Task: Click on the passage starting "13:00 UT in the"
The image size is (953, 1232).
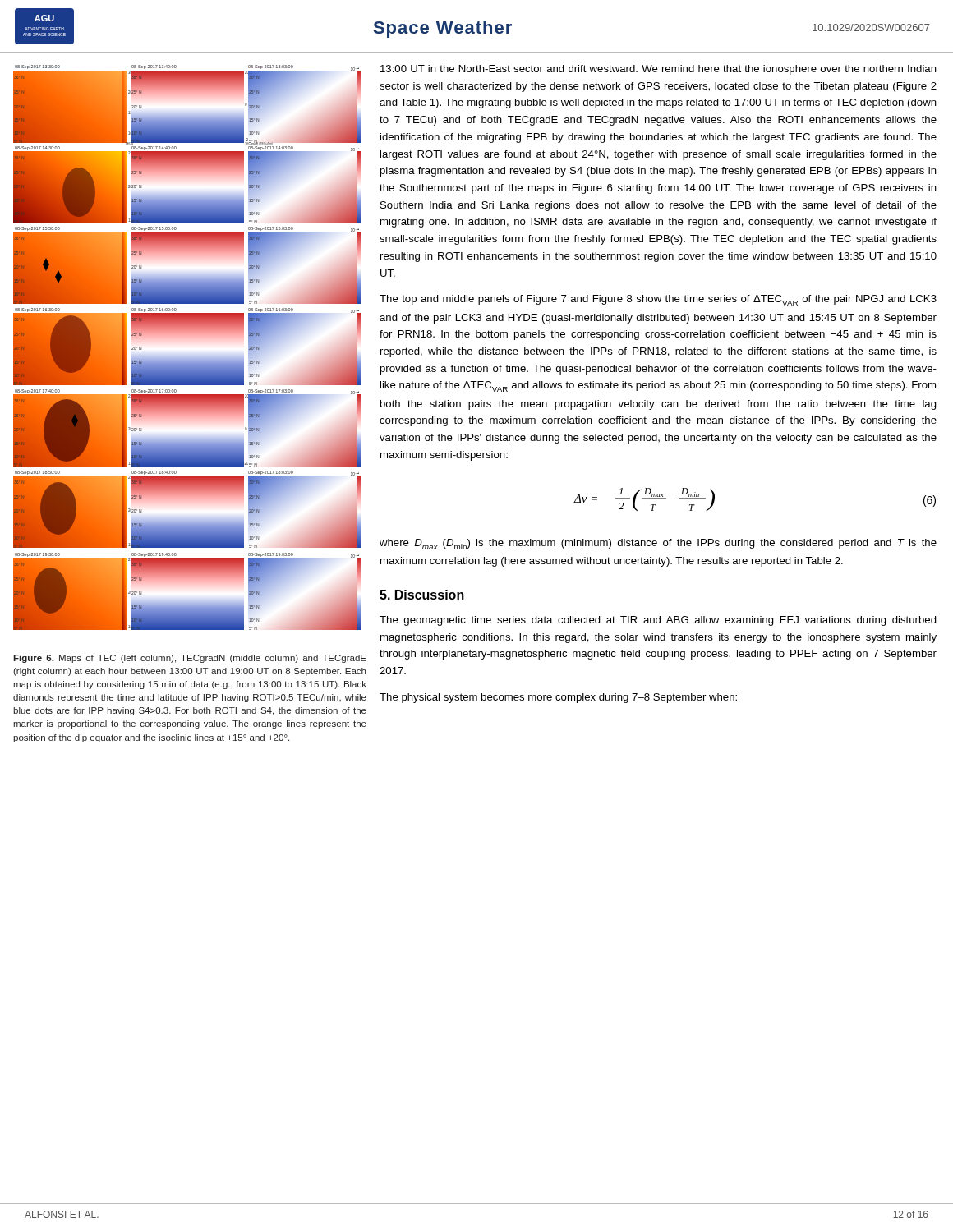Action: (658, 171)
